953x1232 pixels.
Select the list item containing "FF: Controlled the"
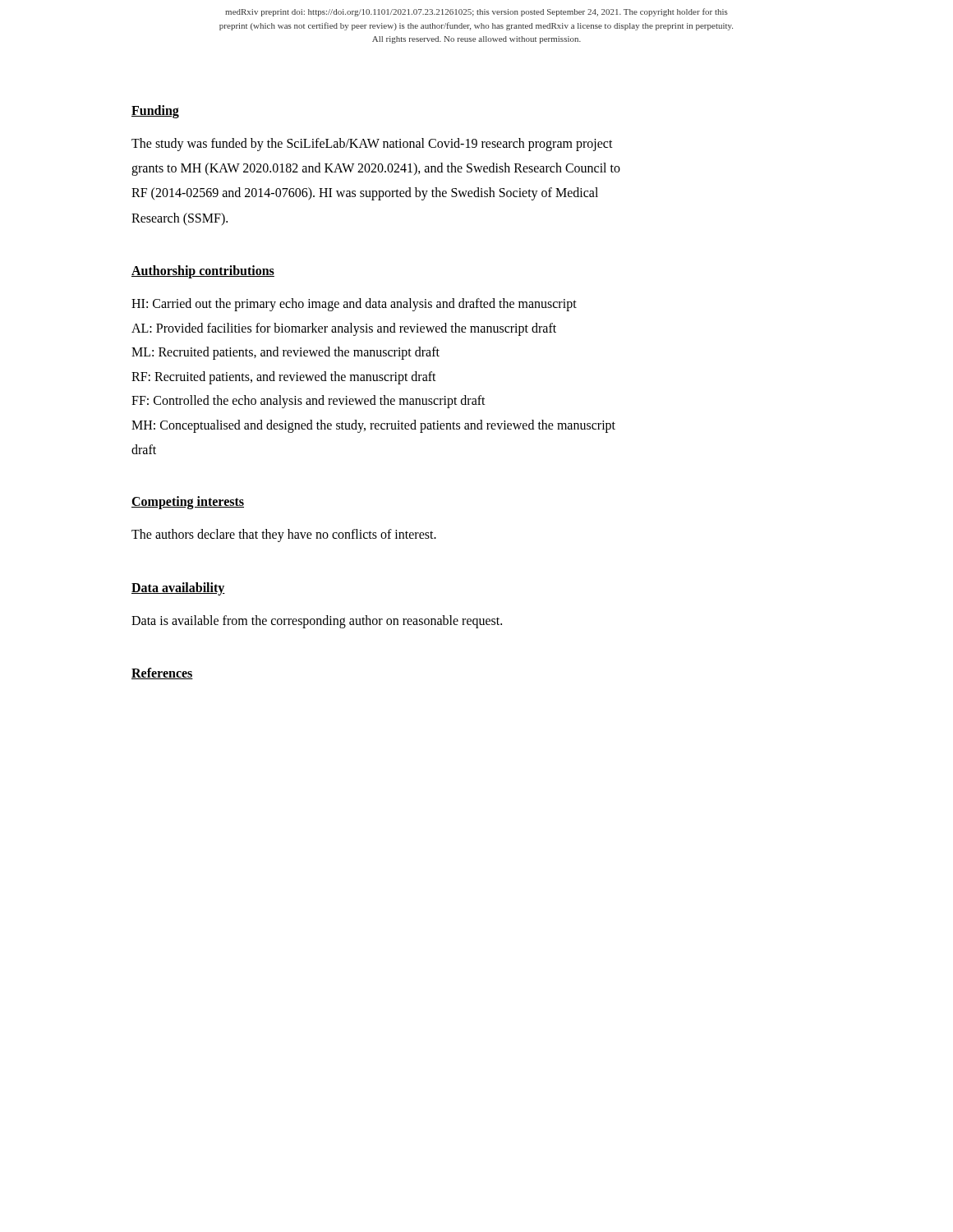pyautogui.click(x=308, y=401)
